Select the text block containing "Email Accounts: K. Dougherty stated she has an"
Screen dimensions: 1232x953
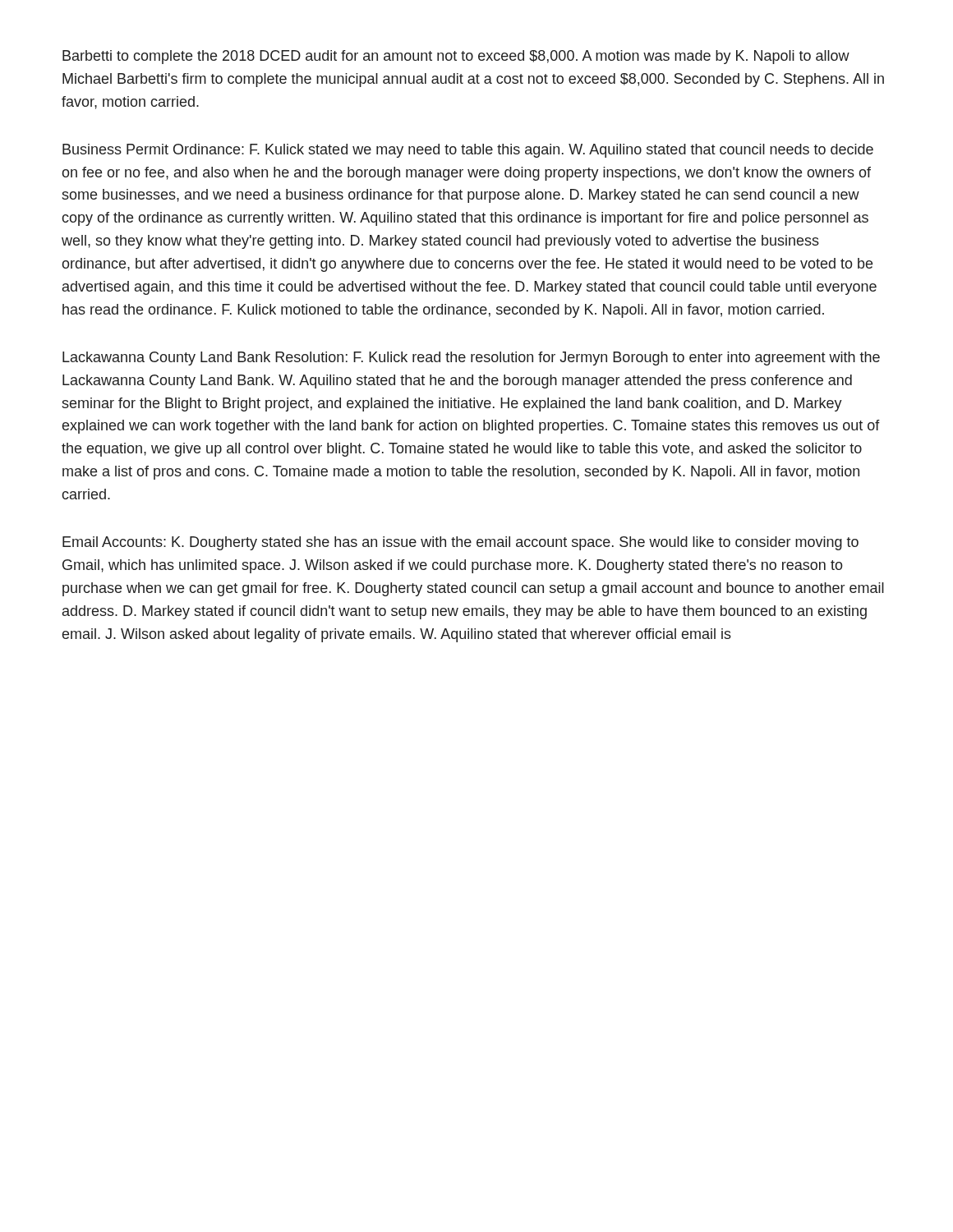(473, 588)
